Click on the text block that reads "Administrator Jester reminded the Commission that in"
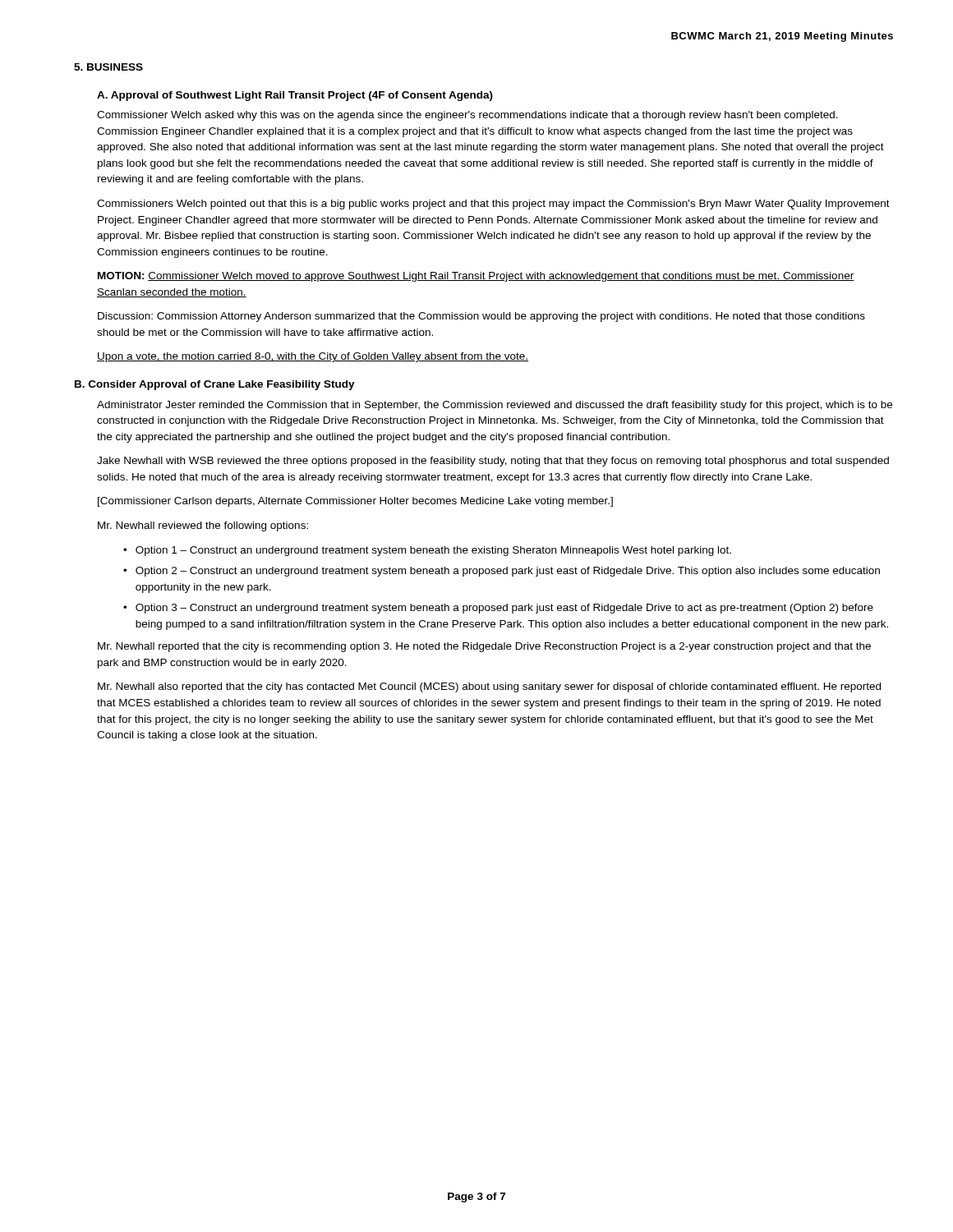The width and height of the screenshot is (953, 1232). 495,420
